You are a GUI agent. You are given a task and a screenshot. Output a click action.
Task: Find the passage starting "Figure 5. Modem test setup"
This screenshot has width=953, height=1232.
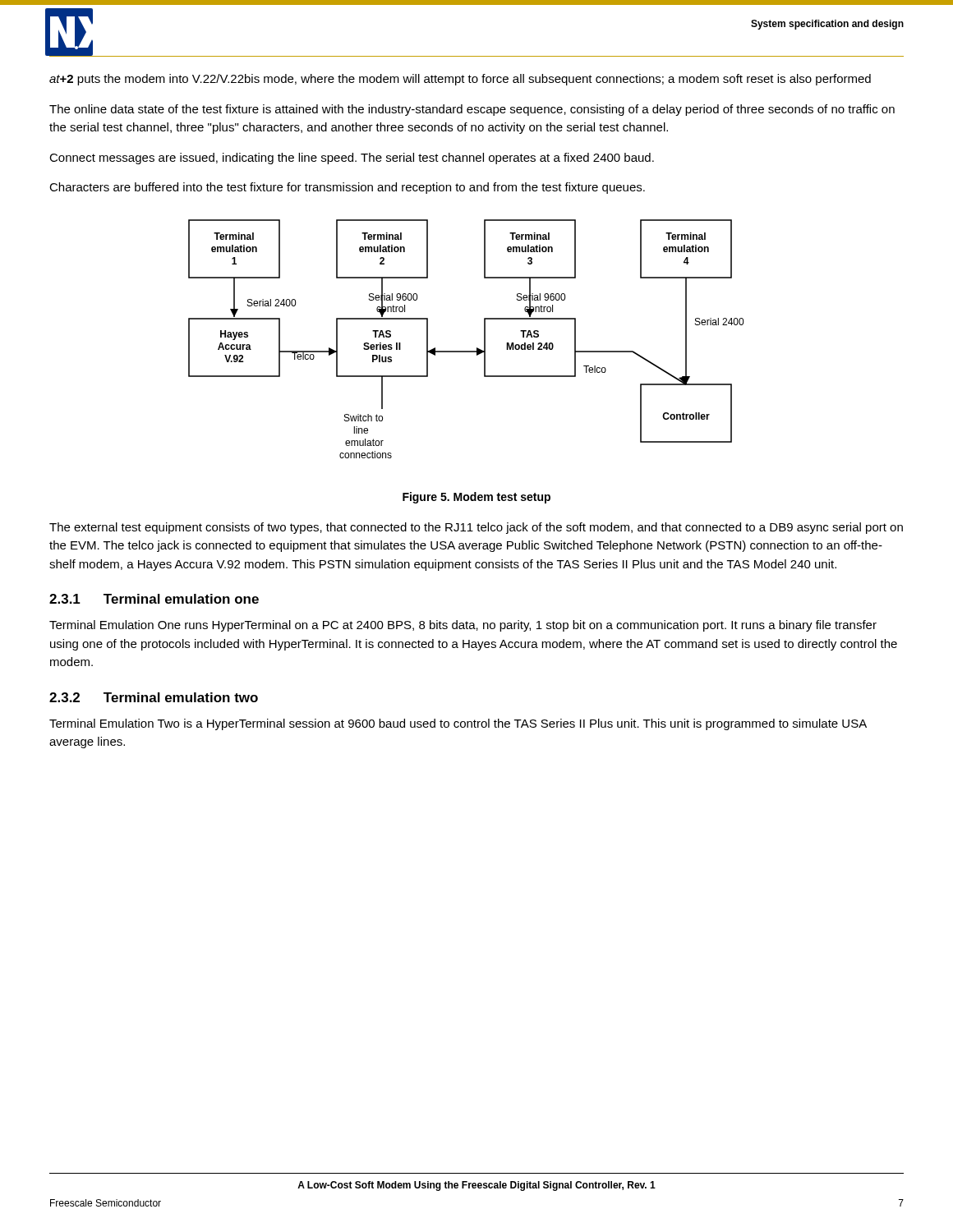point(476,496)
